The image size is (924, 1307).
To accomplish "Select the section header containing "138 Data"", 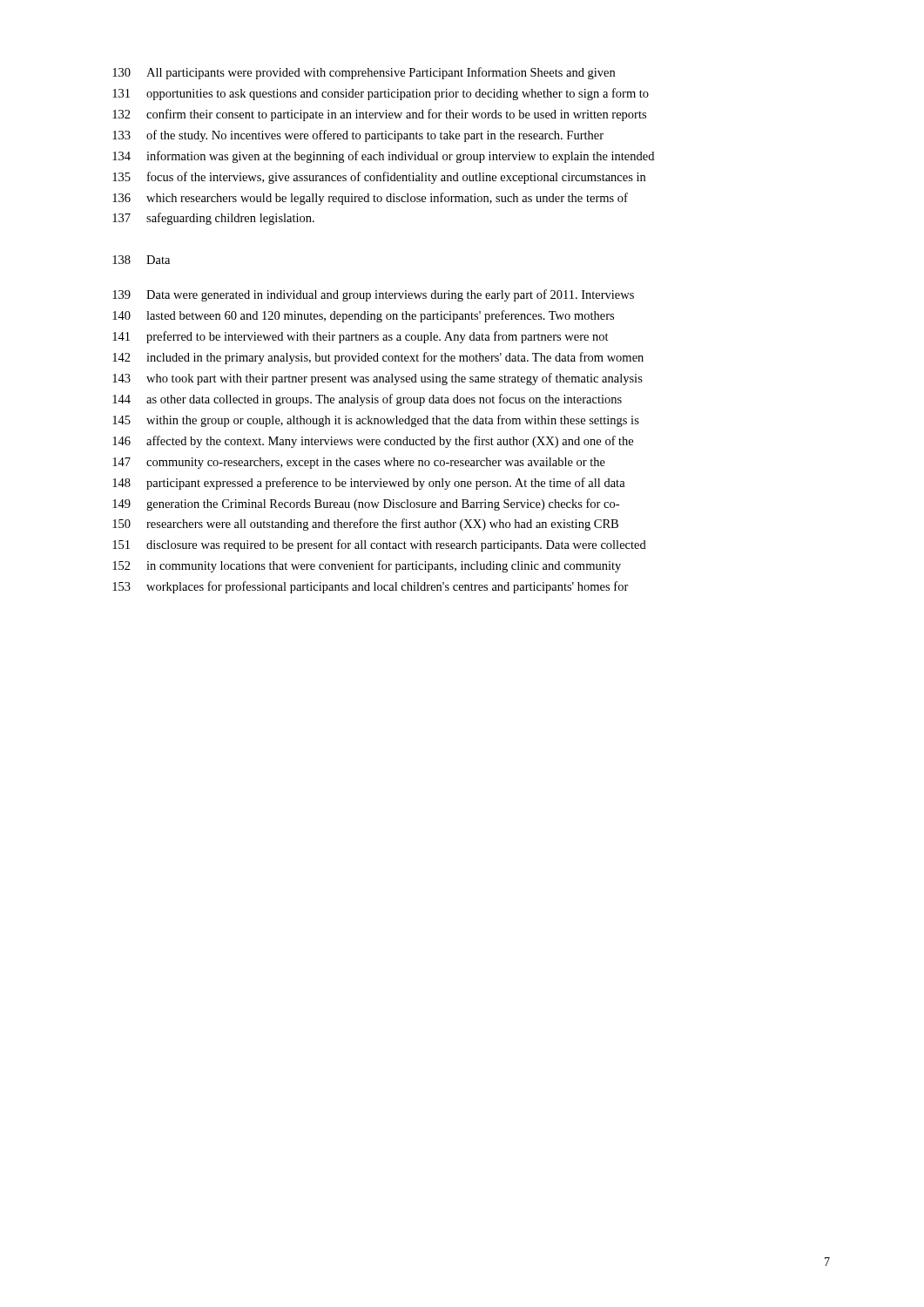I will point(121,259).
